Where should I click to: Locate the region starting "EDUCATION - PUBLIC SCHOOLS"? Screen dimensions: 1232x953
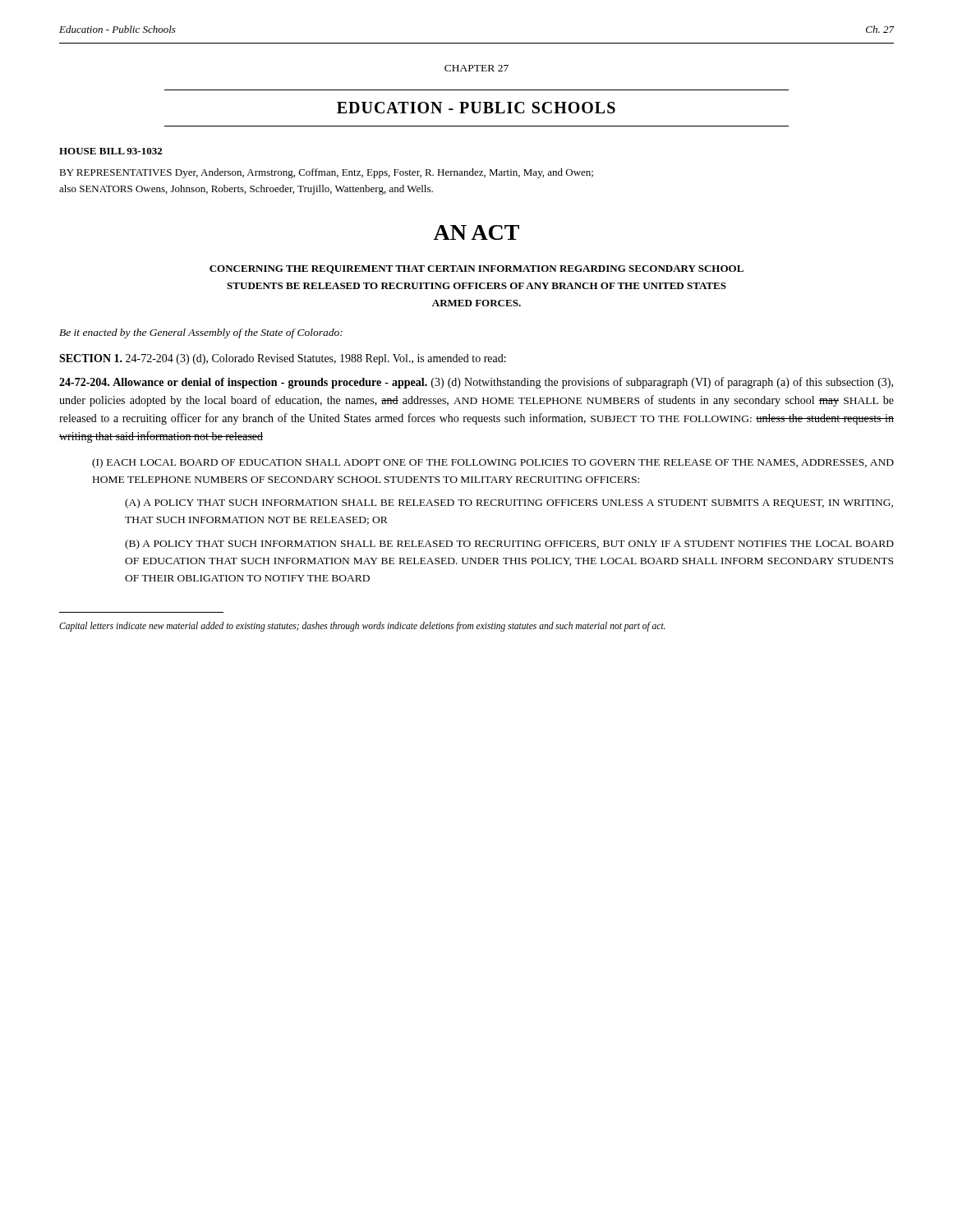coord(476,108)
